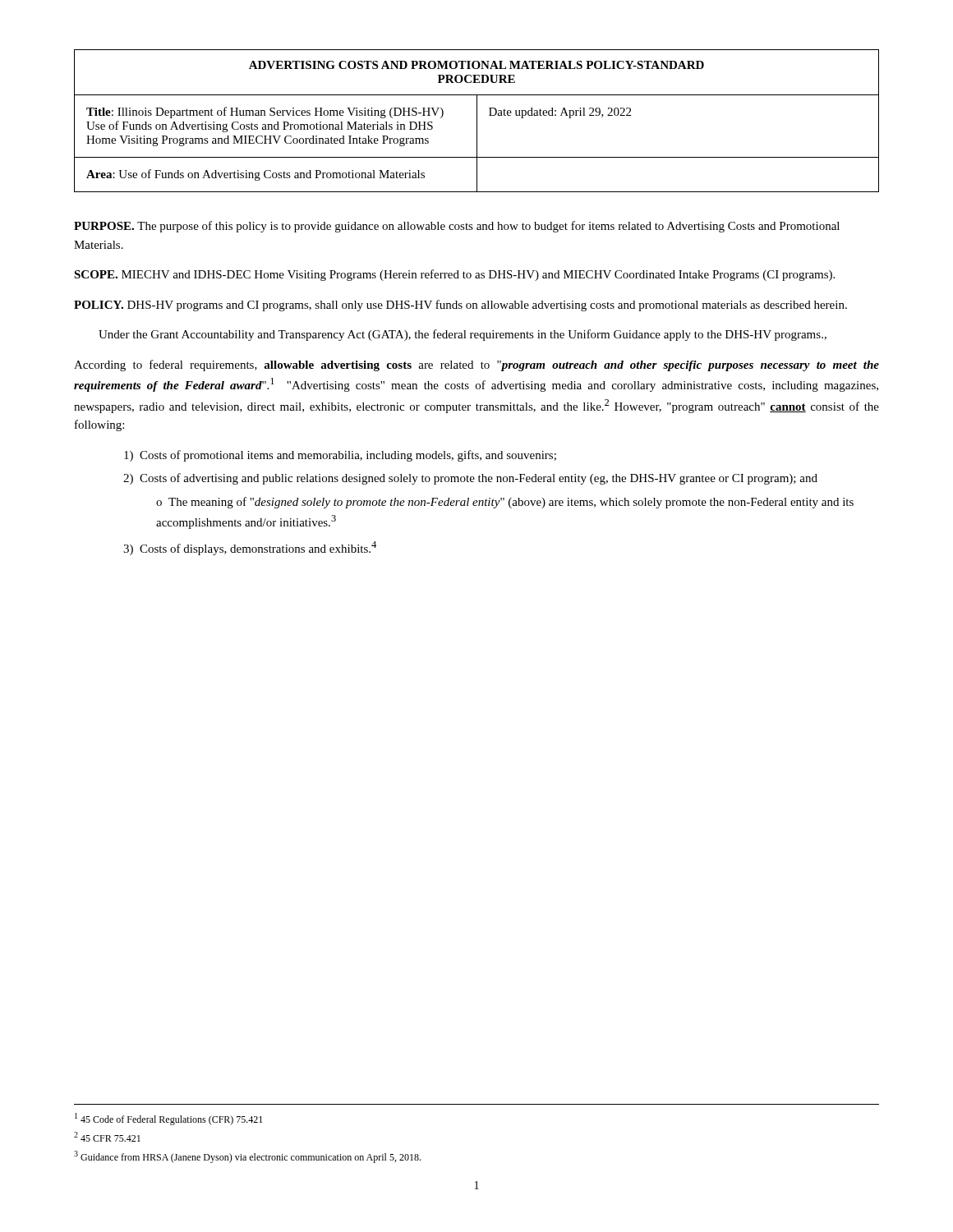
Task: Point to "2 45 CFR 75.421"
Action: click(107, 1137)
